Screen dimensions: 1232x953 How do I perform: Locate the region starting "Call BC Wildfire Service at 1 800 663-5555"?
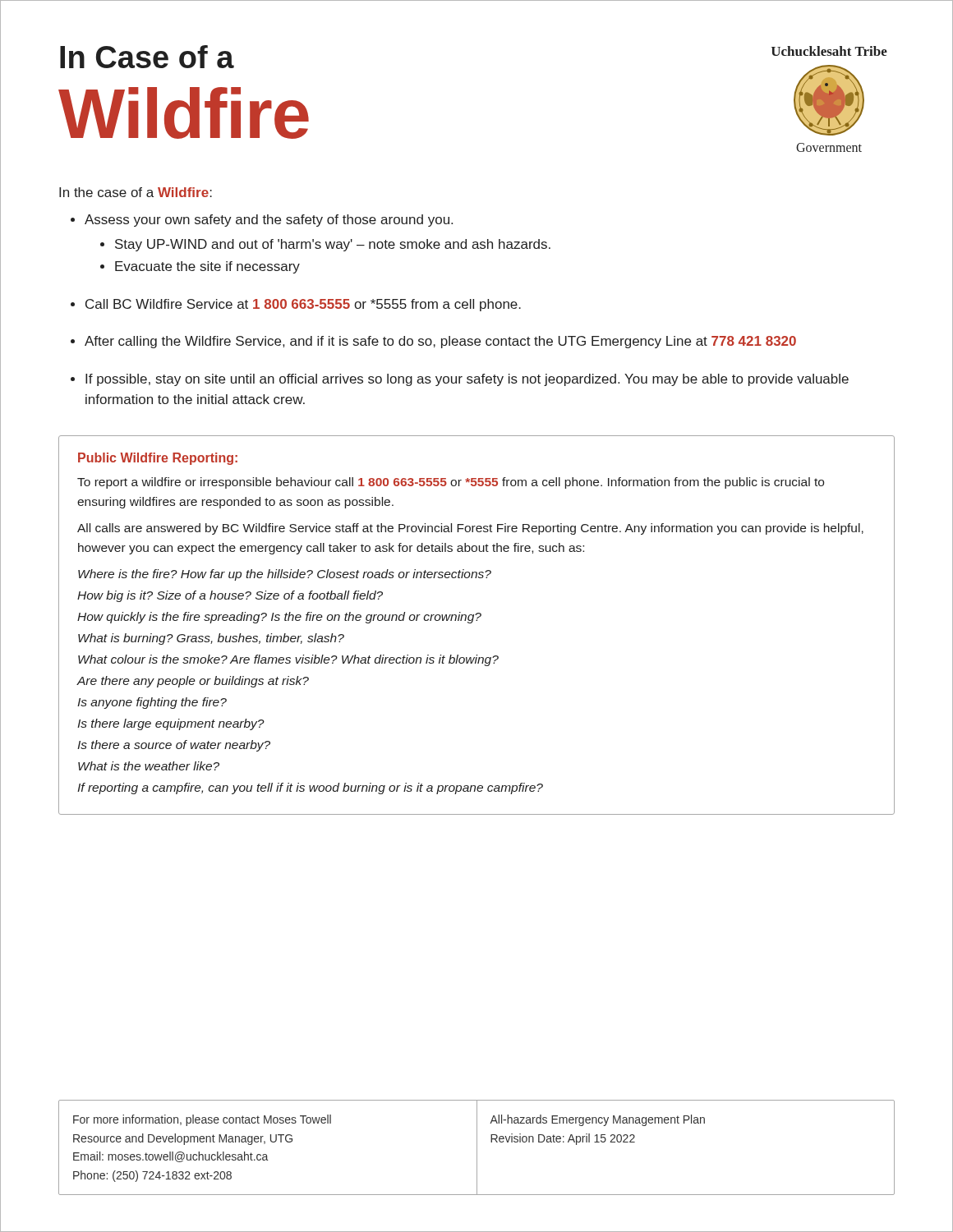pos(303,304)
